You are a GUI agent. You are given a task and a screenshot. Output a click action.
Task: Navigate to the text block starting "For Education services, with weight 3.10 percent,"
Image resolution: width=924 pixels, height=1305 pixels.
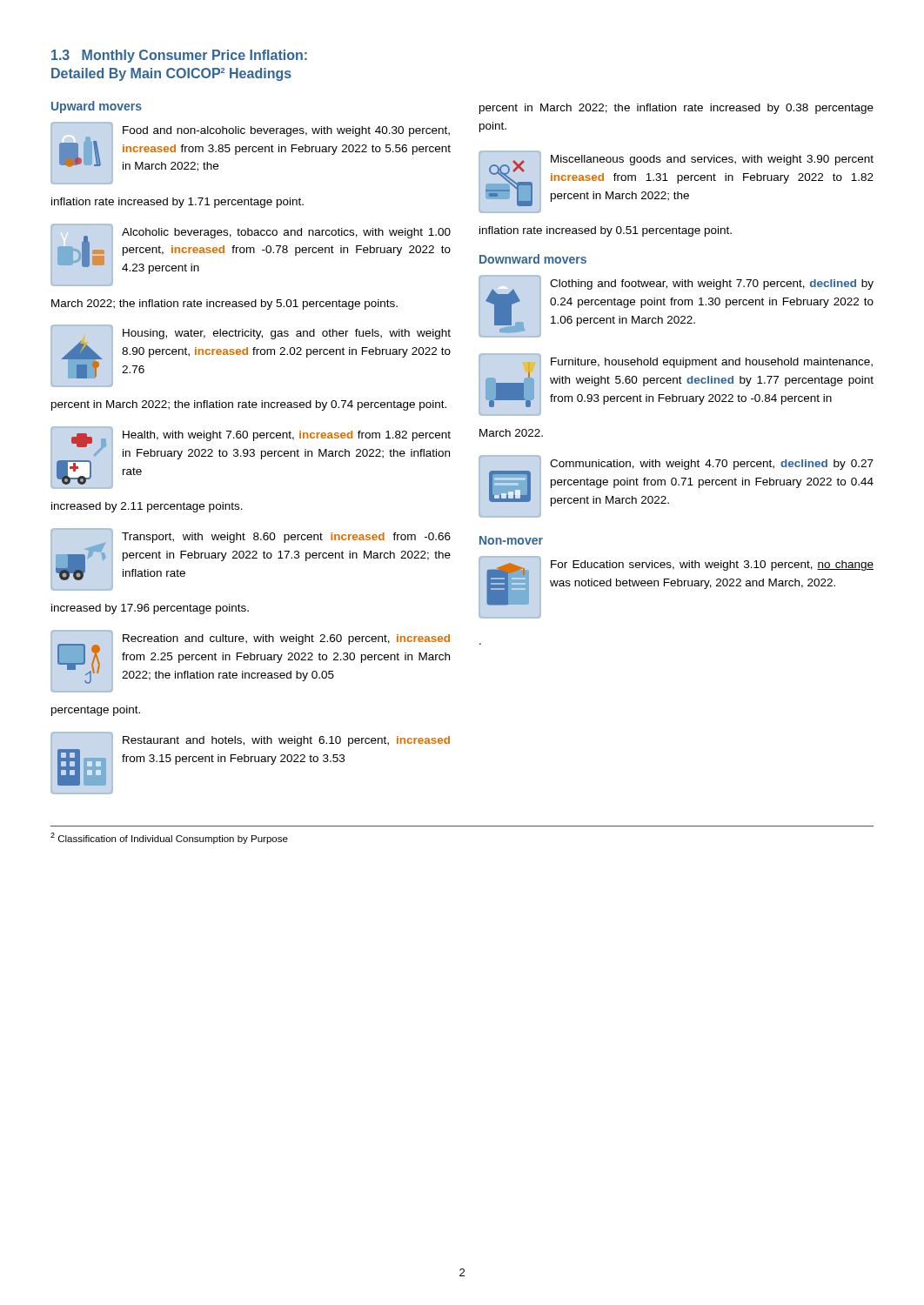pyautogui.click(x=676, y=588)
